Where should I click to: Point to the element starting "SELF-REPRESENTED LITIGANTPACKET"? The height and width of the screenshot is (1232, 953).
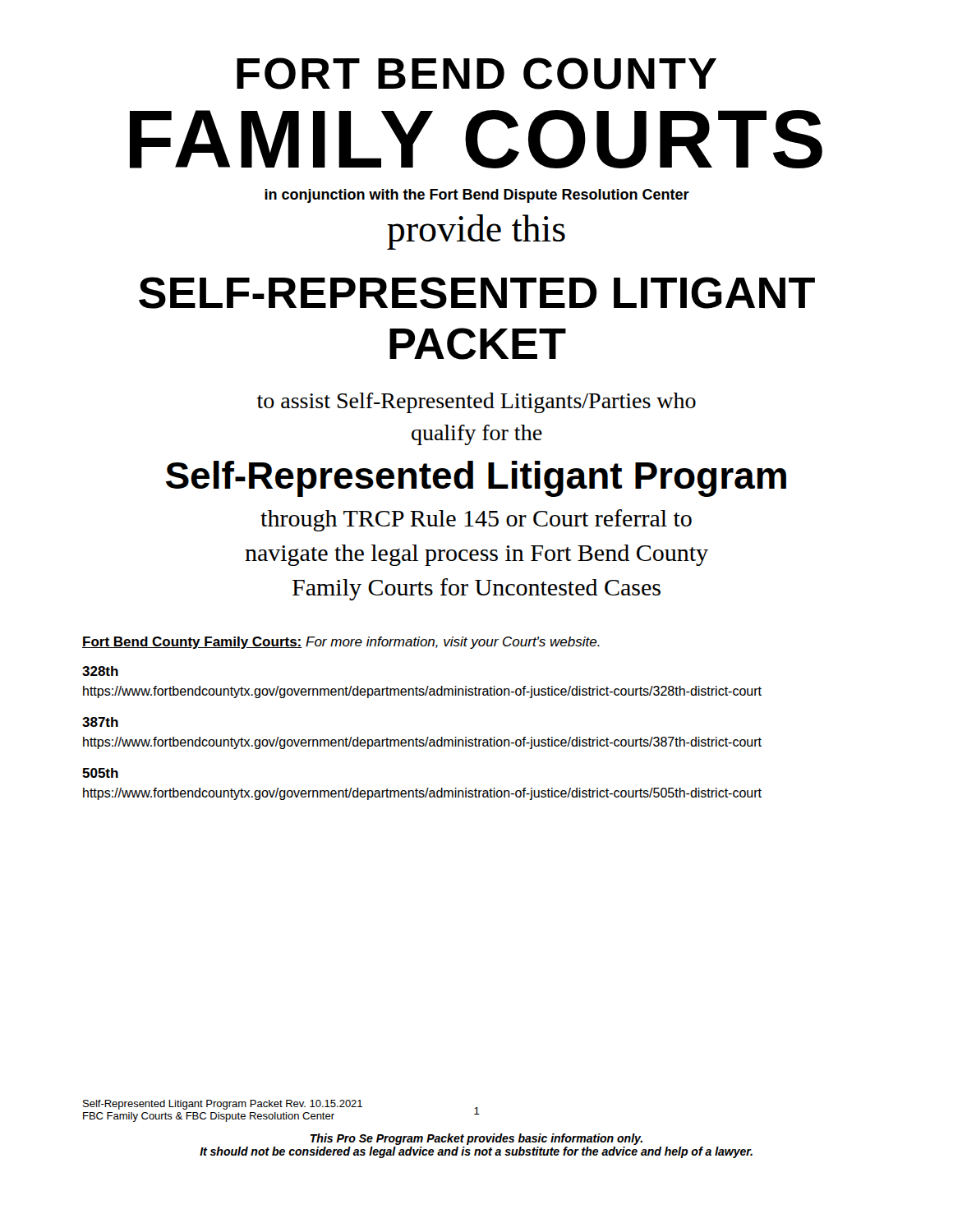click(476, 318)
